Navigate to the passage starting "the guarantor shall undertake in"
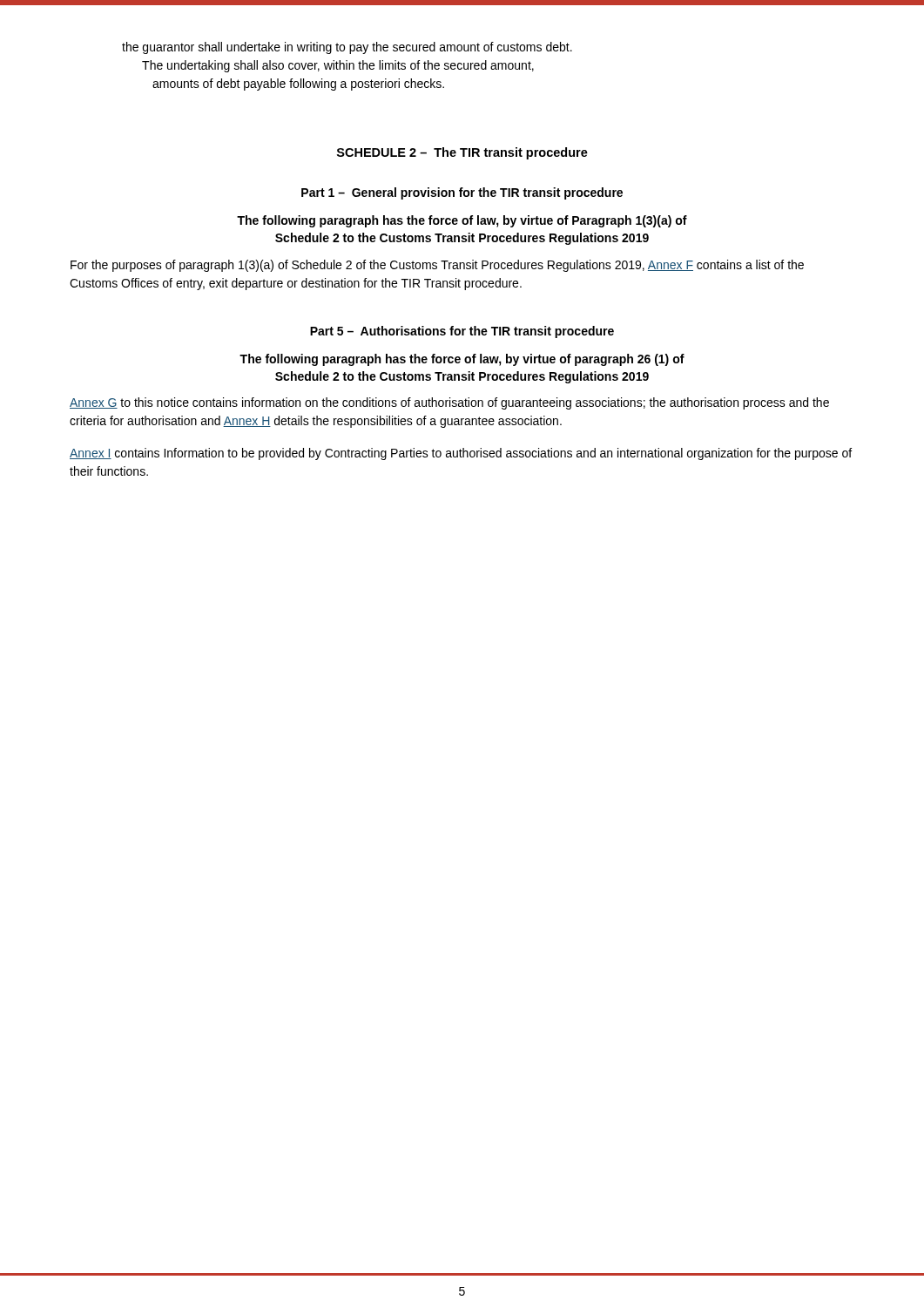 pos(347,65)
